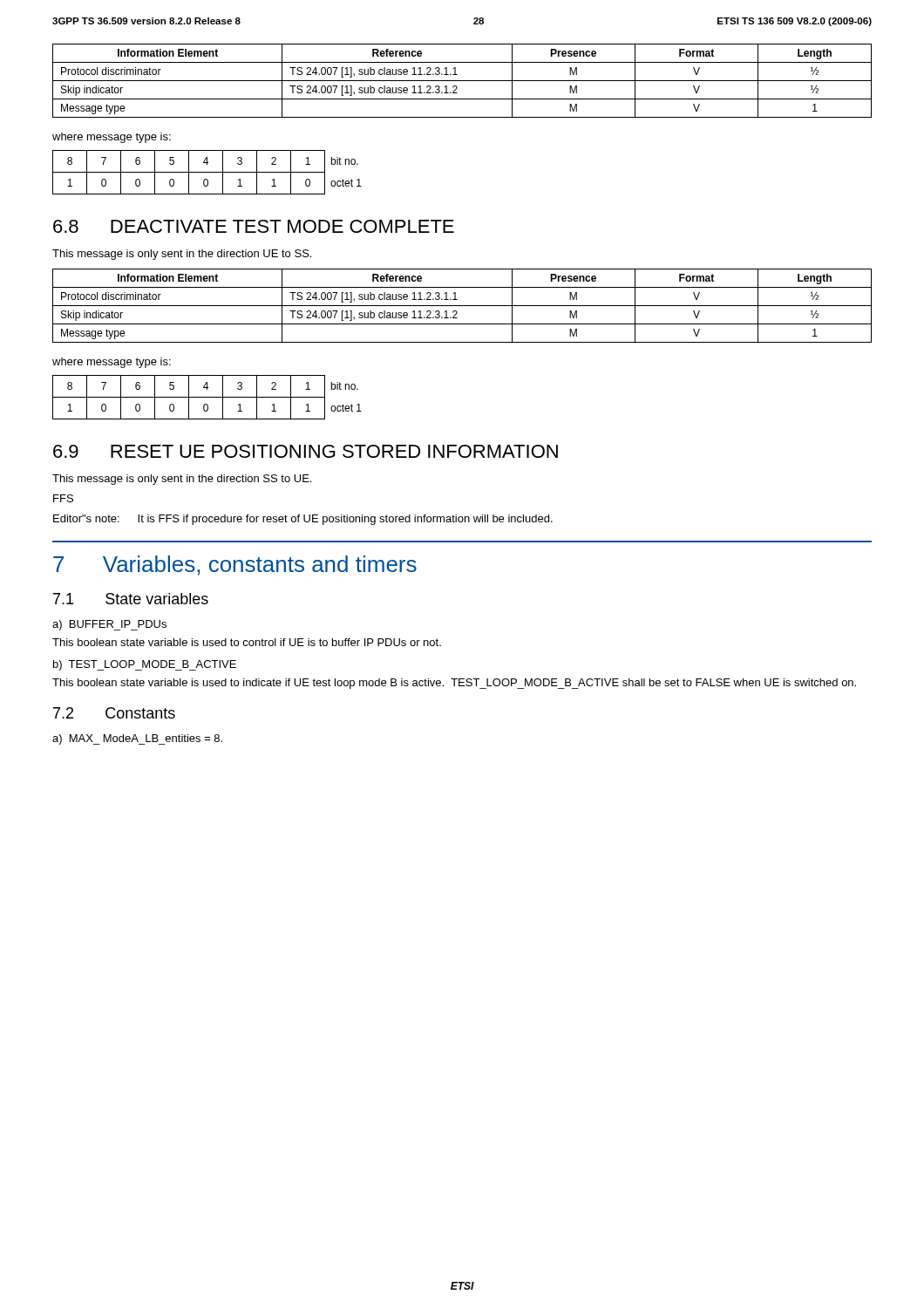Point to the title beginning "7 Variables, constants"

coord(235,564)
